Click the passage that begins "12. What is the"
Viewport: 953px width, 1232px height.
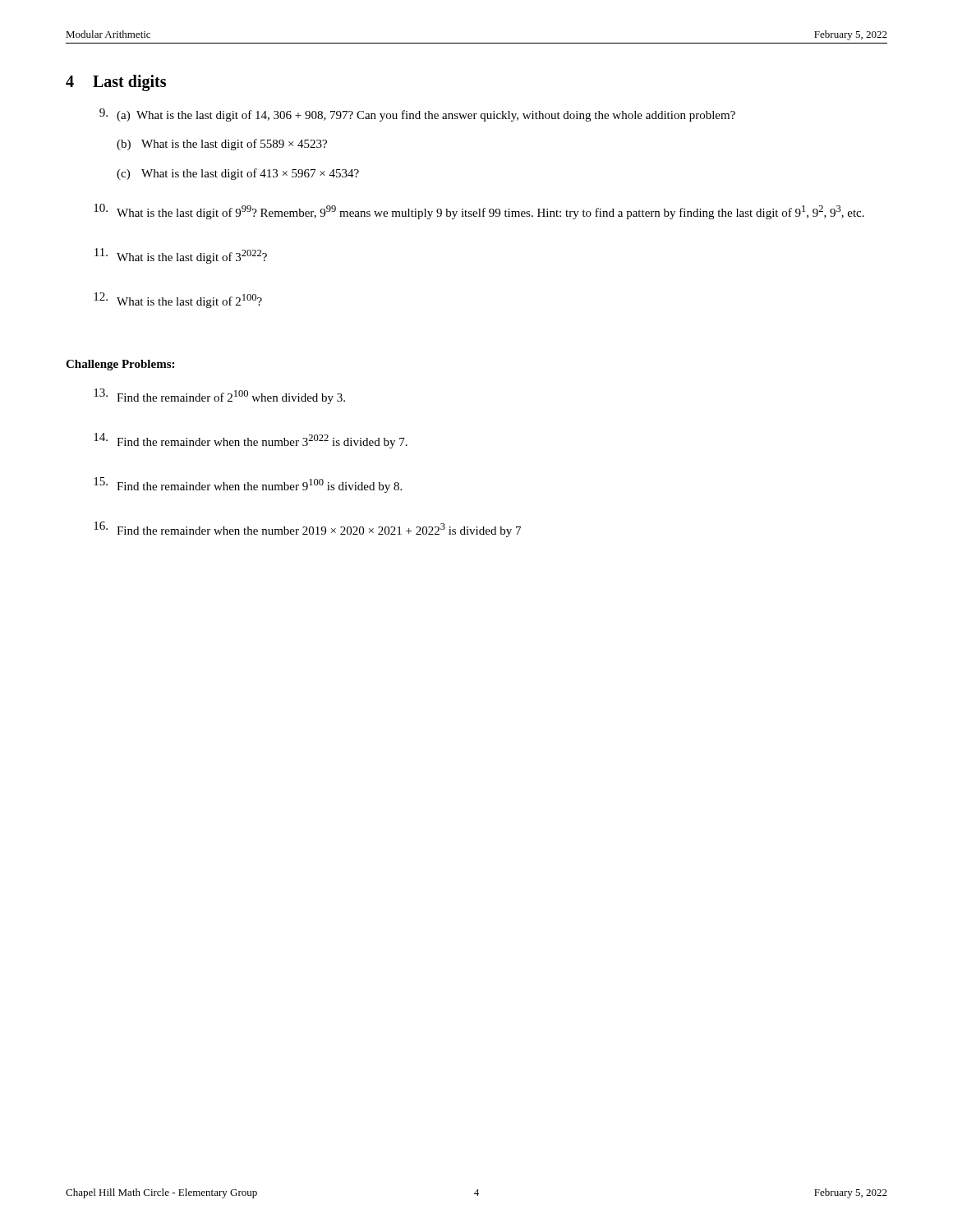coord(178,300)
